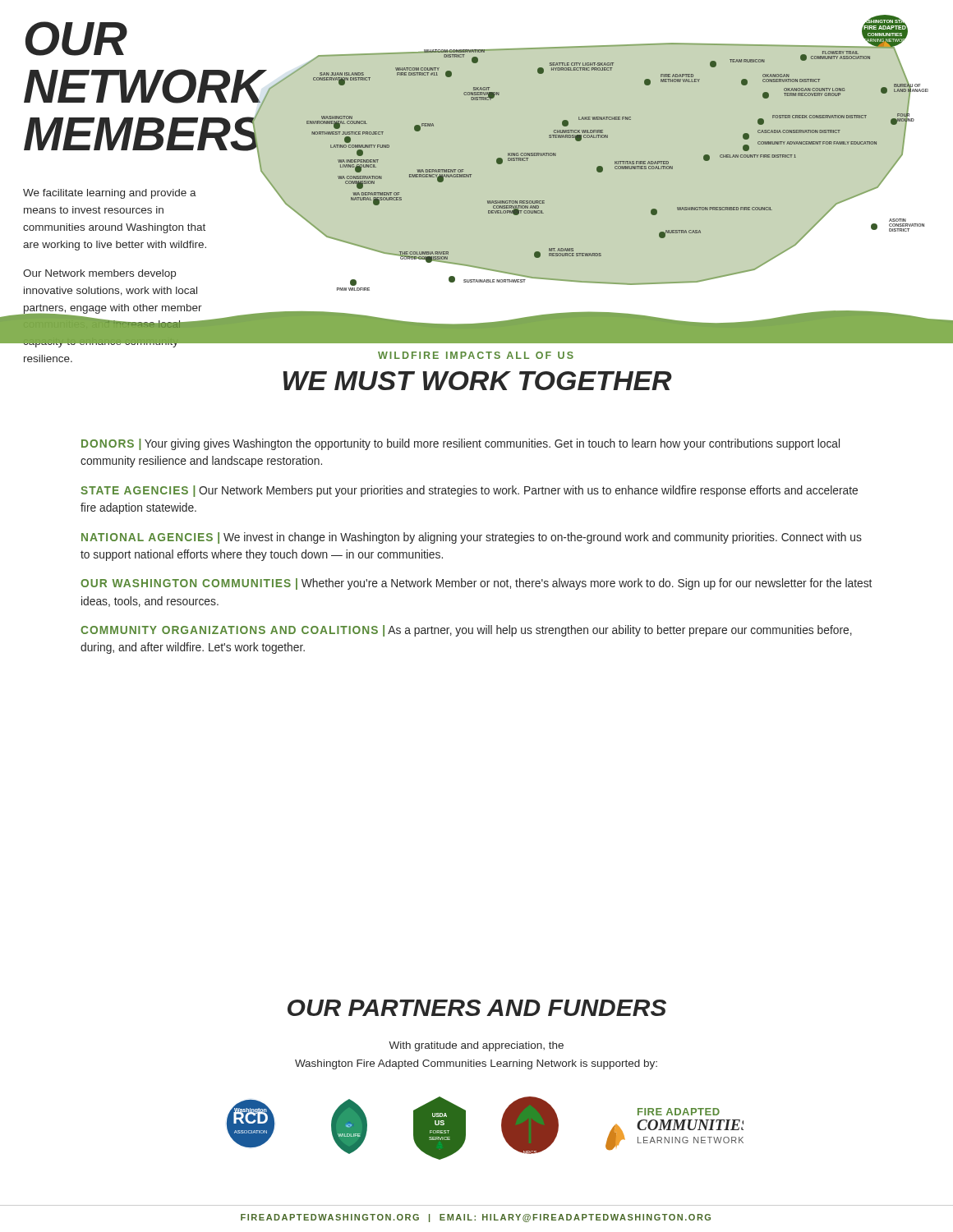953x1232 pixels.
Task: Where is the section header that starts "WILDFIRE IMPACTS ALL OF US WE MUST"?
Action: (476, 373)
